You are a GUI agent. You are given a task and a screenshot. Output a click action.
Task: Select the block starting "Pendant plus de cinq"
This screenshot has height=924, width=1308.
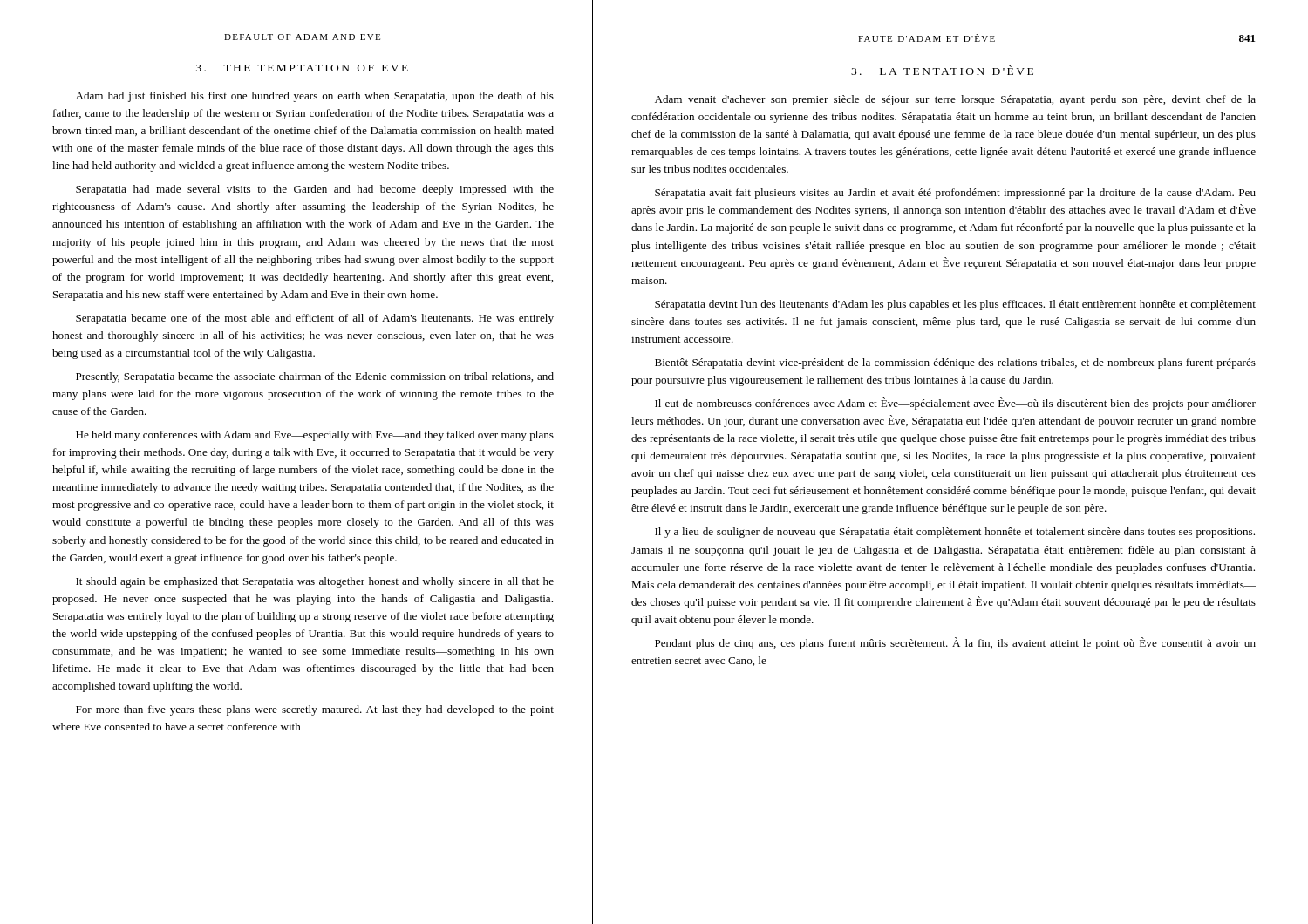(944, 652)
